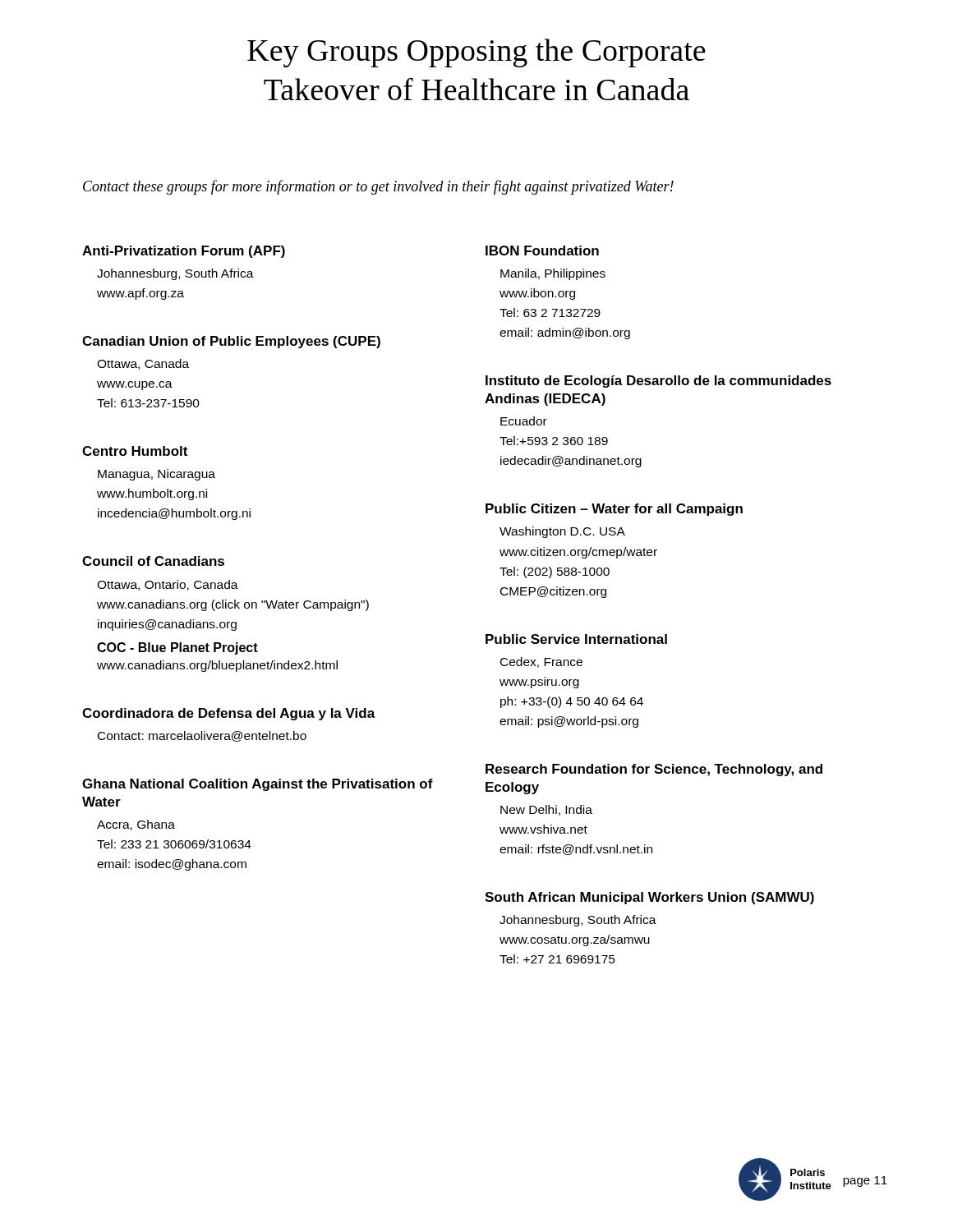Click on the text that reads "Managua, Nicaragua www.humbolt.org.ni incedencia@humbolt.org.ni"
Image resolution: width=953 pixels, height=1232 pixels.
pos(174,494)
